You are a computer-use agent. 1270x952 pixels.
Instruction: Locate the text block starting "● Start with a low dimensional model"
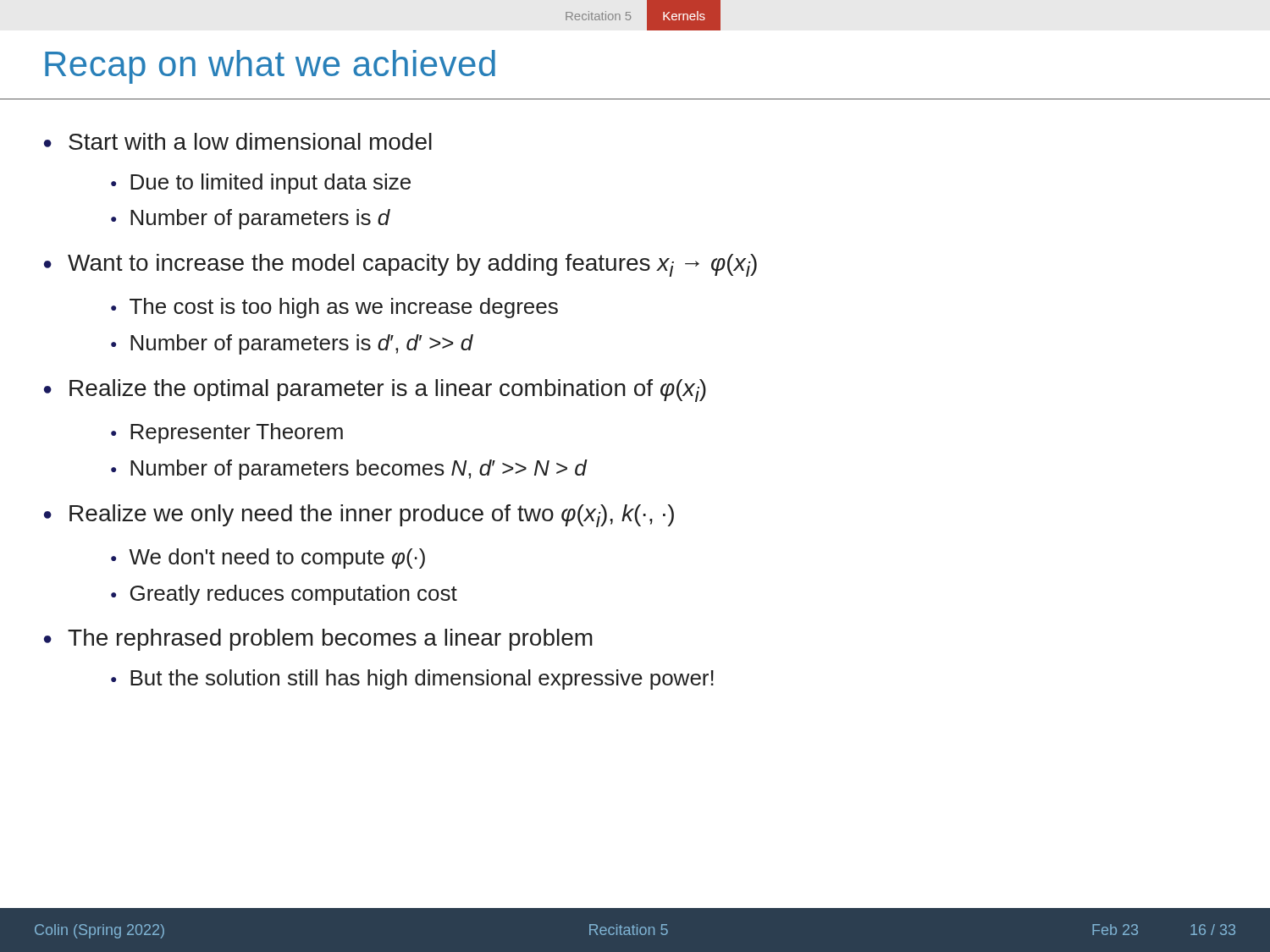point(238,142)
